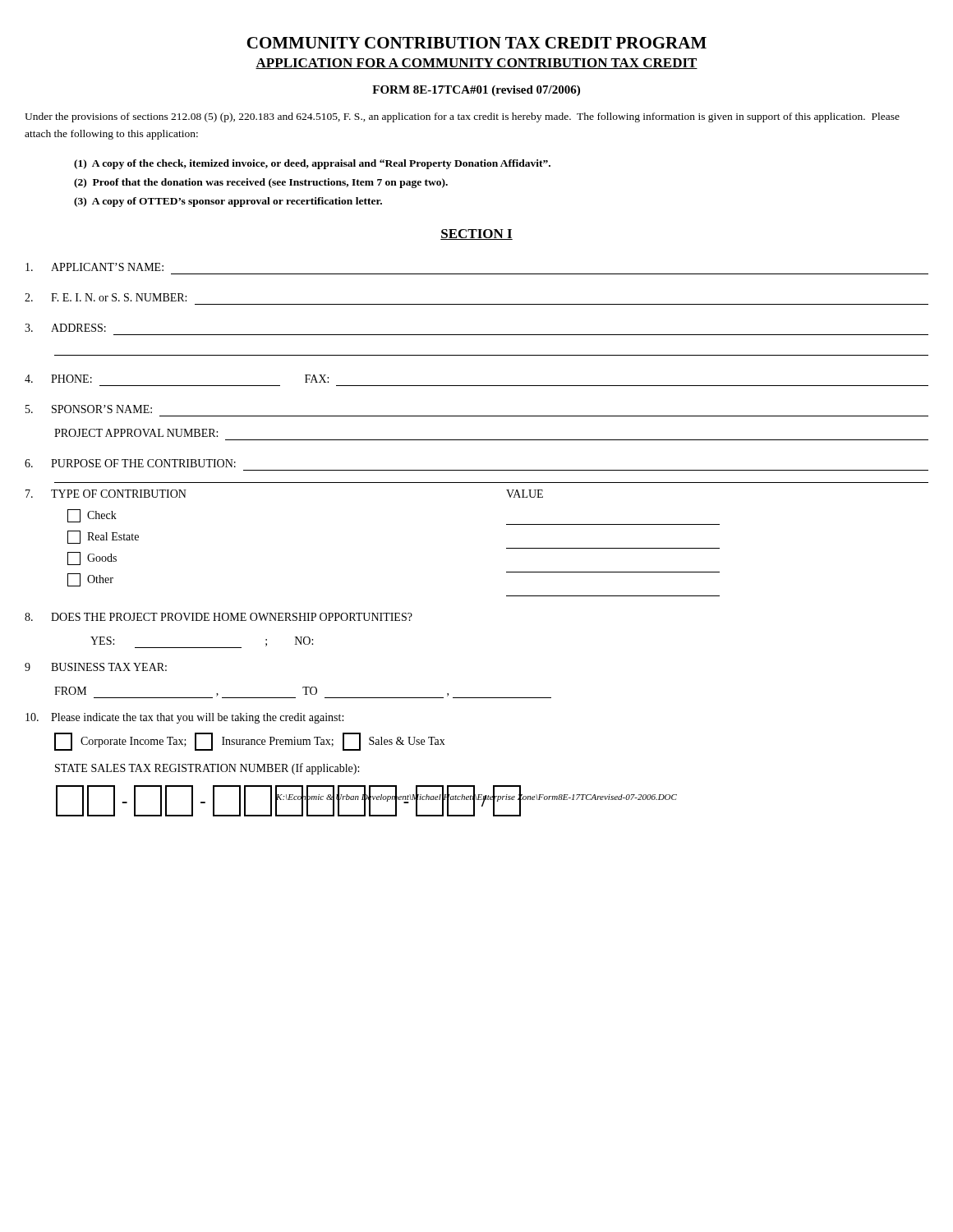
Task: Point to the block beginning "(2) Proof that the"
Action: click(261, 182)
